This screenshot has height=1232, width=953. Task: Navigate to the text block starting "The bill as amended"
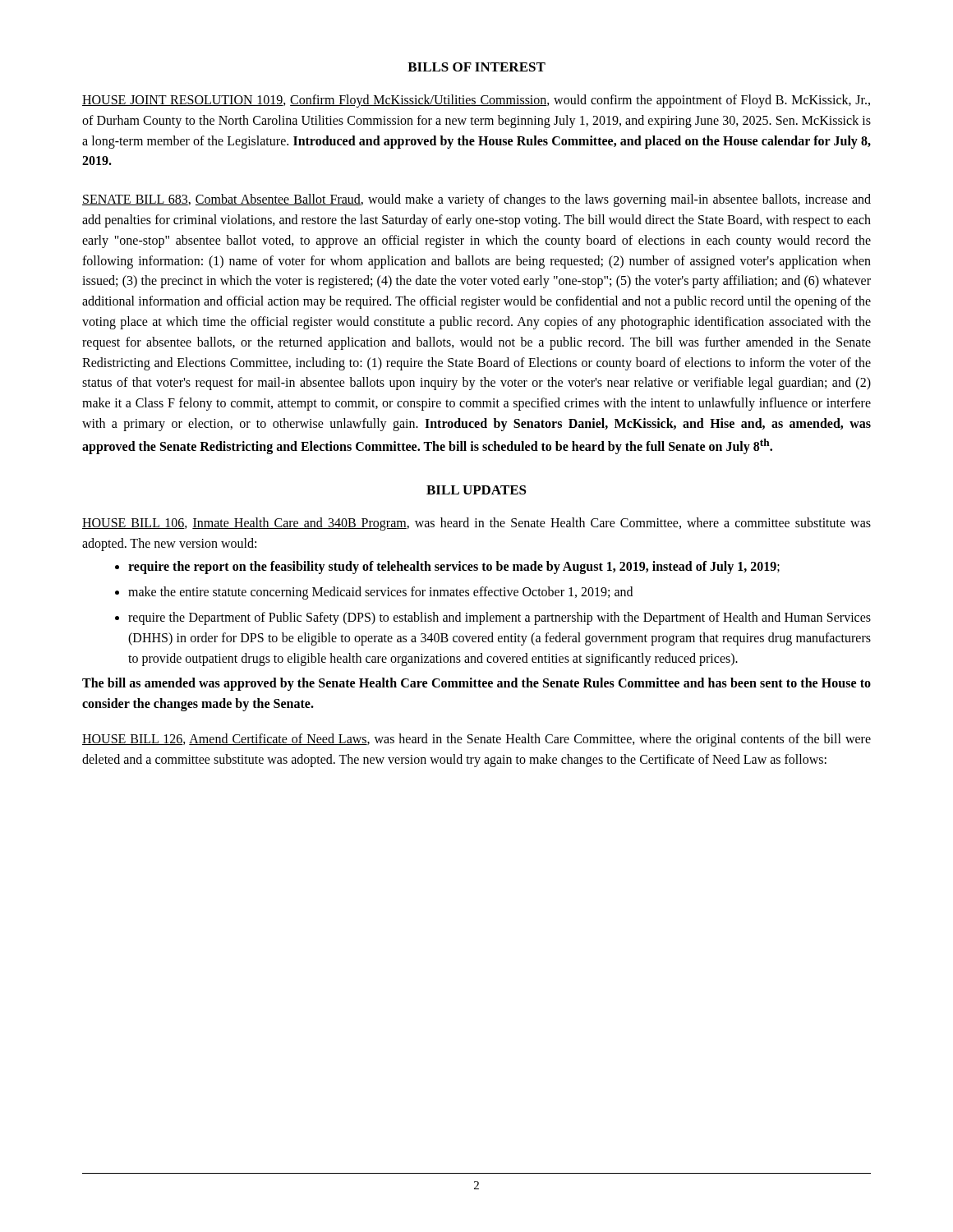[476, 693]
